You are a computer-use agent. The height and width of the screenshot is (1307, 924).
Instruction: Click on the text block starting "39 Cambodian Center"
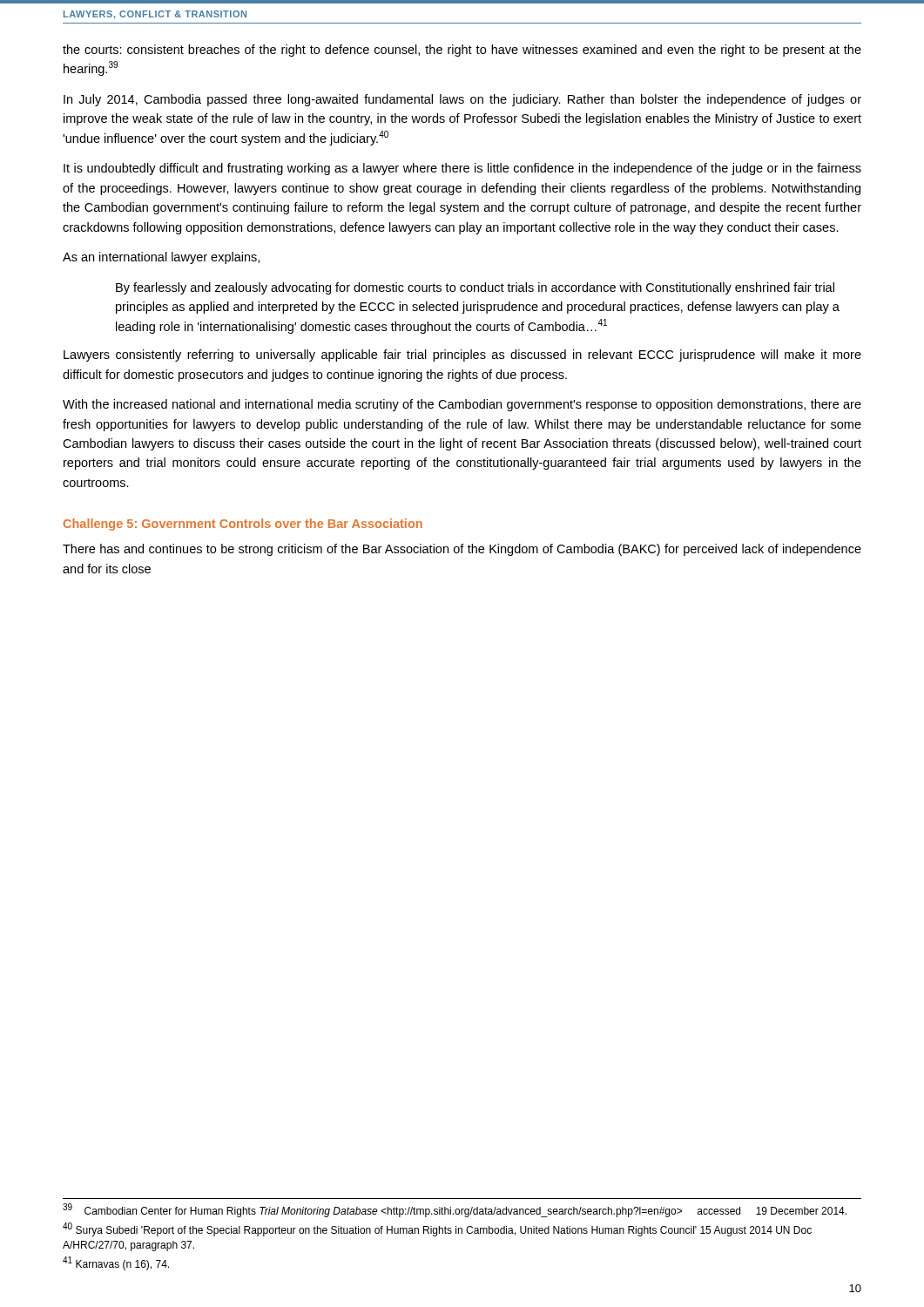click(455, 1211)
